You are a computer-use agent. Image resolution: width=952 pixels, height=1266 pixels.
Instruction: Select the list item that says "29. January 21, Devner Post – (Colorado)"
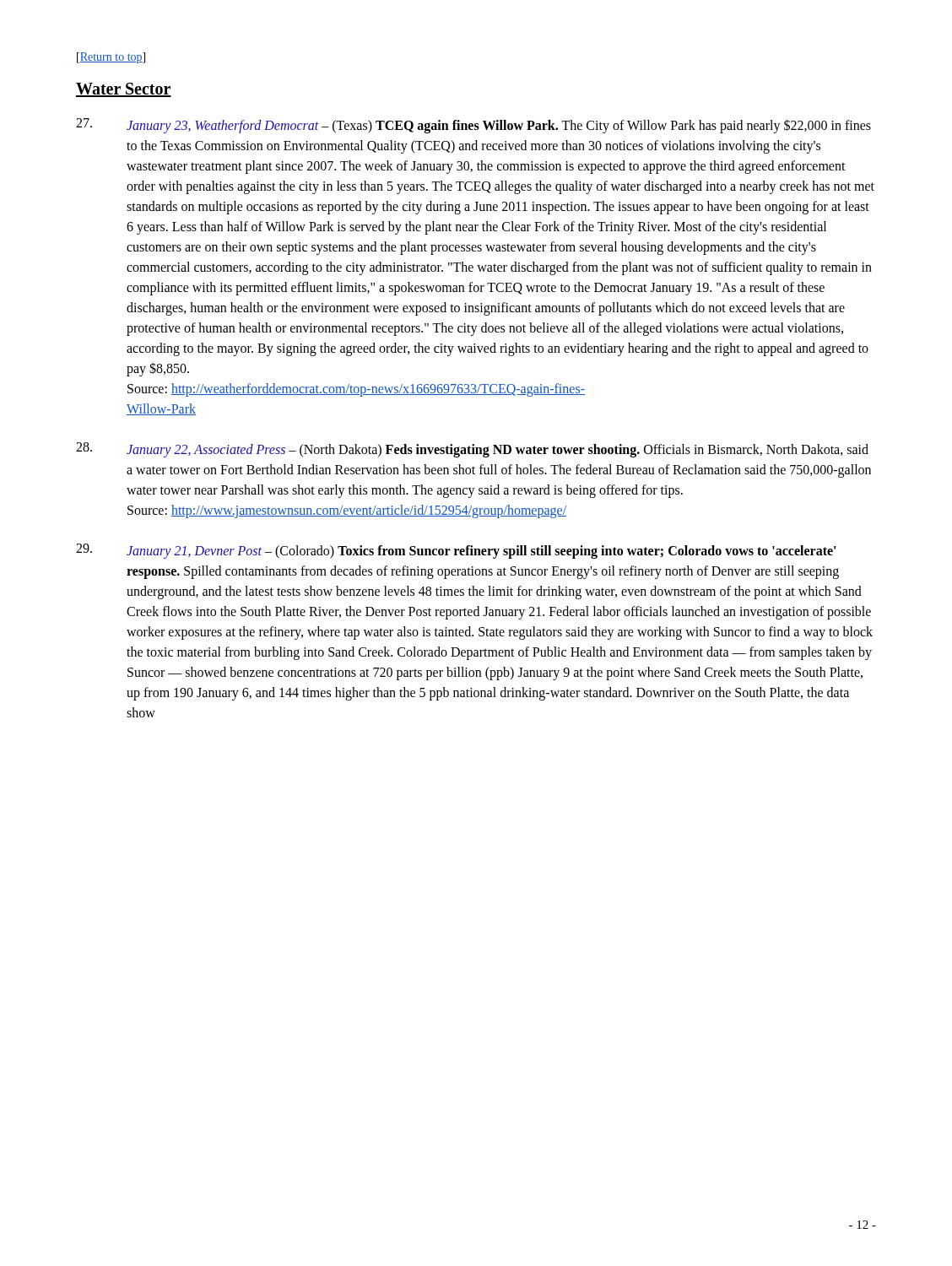[x=476, y=632]
